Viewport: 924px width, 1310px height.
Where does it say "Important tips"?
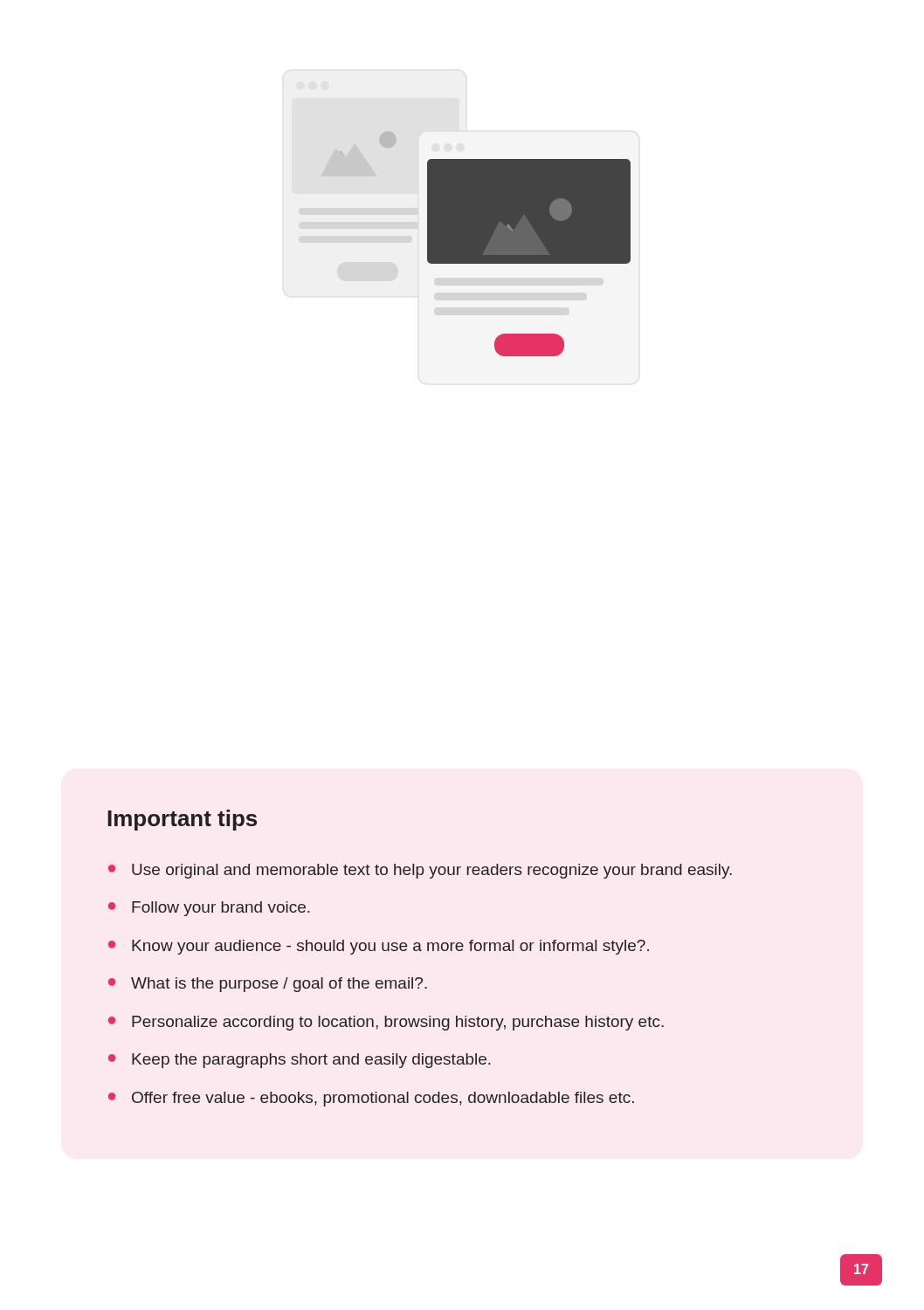click(x=182, y=818)
